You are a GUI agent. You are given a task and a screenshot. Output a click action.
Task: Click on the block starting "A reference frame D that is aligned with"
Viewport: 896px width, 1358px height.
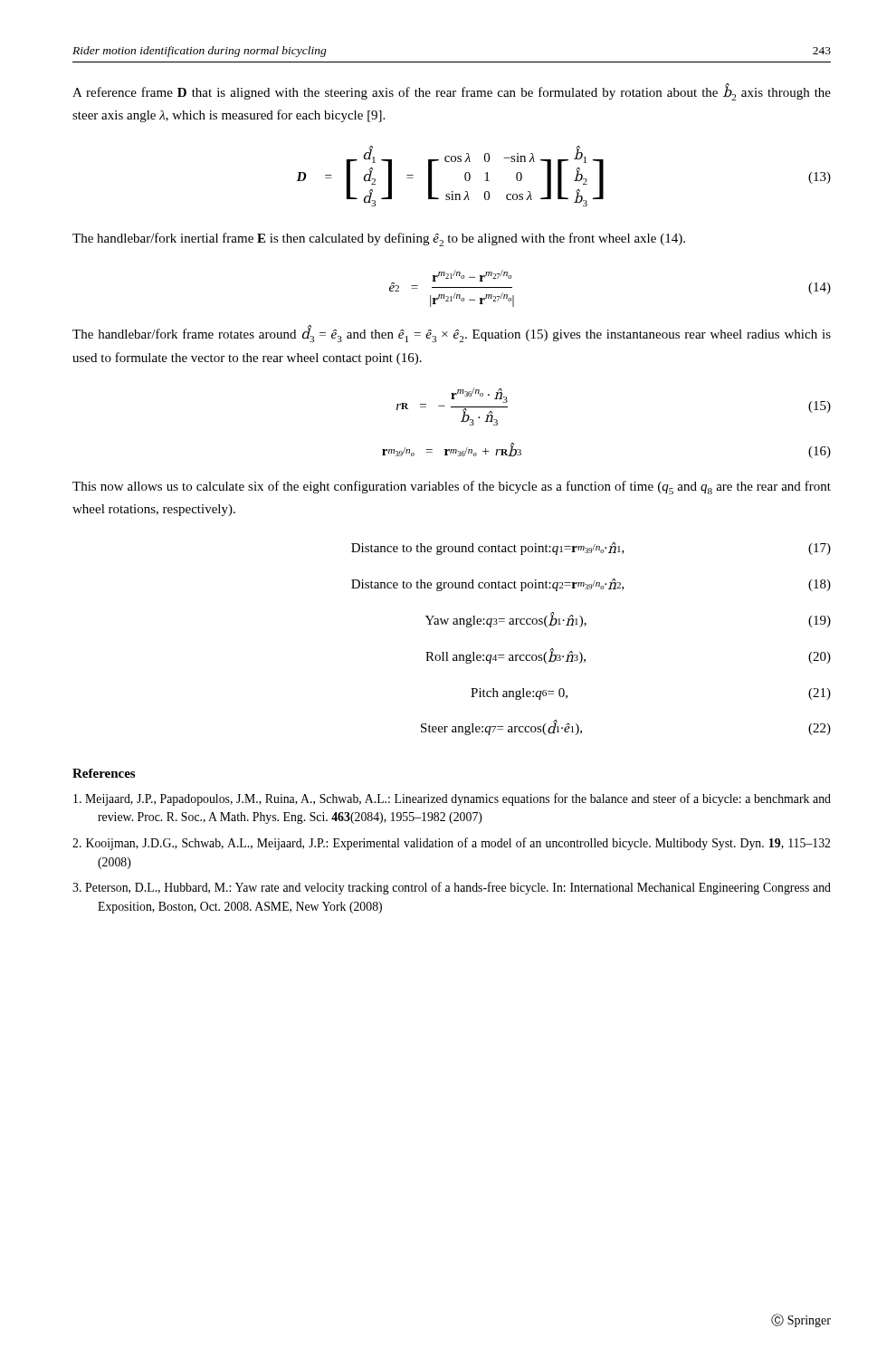[x=452, y=104]
